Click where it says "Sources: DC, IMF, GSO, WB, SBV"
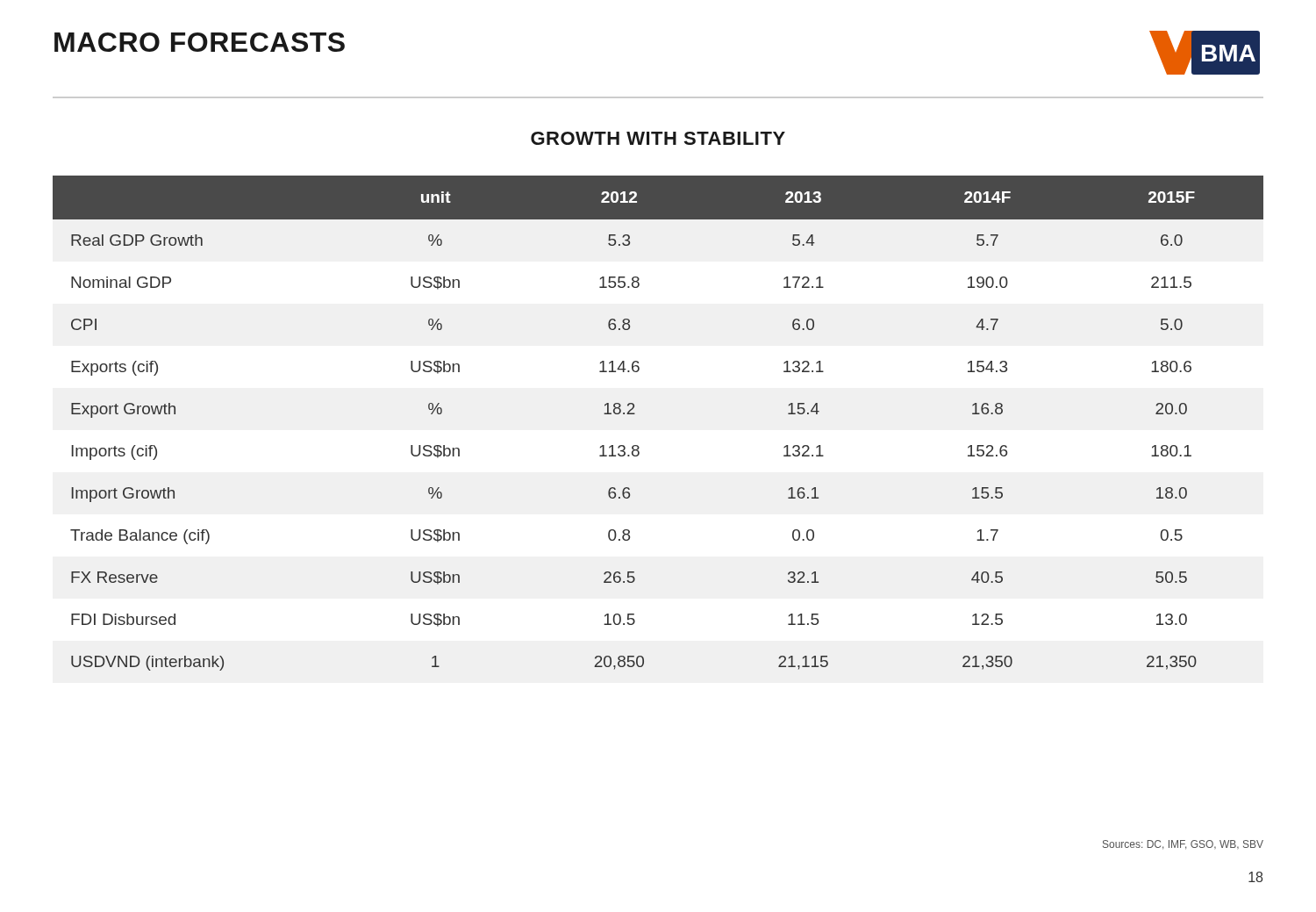 [x=1183, y=844]
